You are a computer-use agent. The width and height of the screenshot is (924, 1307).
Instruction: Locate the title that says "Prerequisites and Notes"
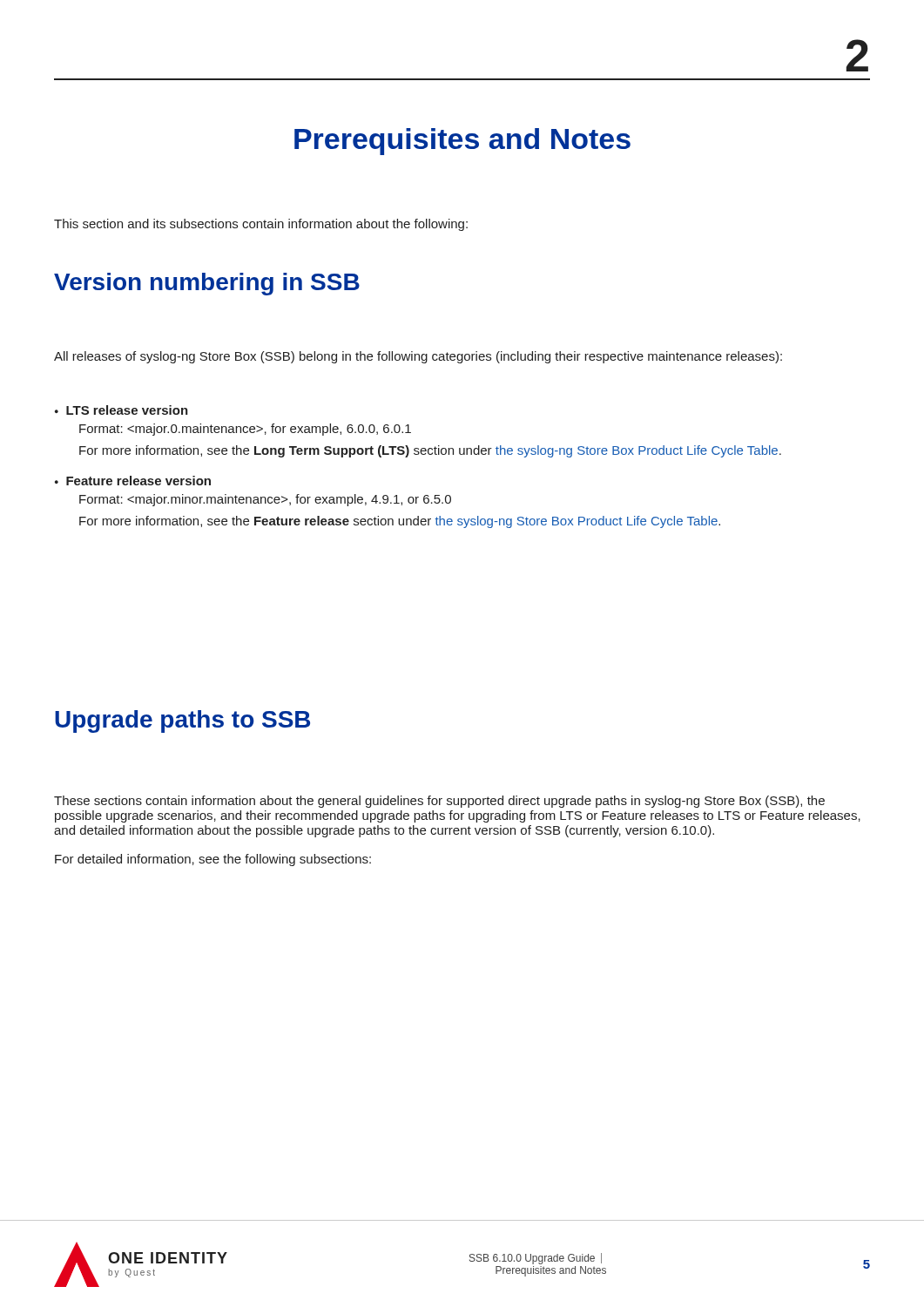pyautogui.click(x=462, y=139)
